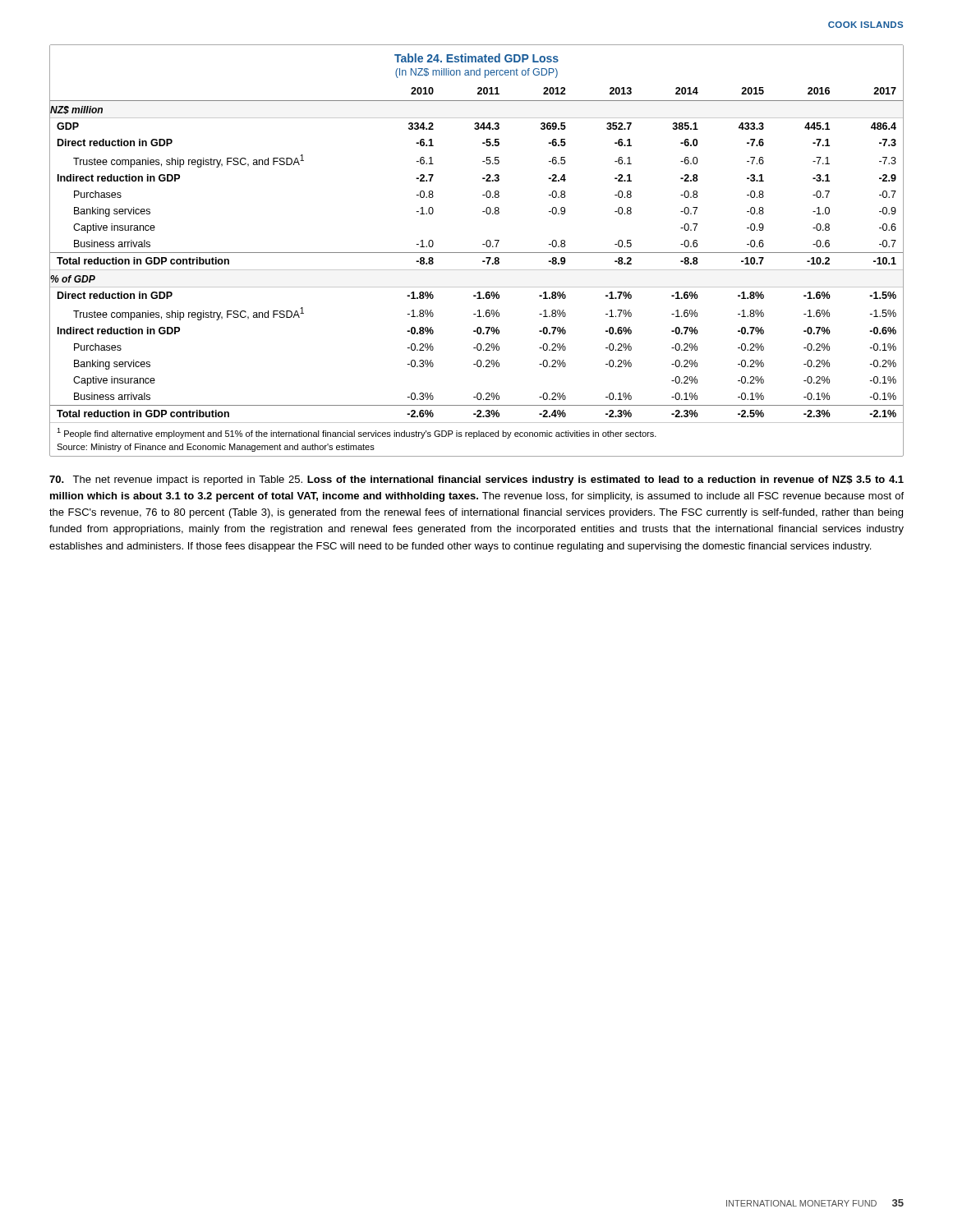Locate the table with the text "NZ$ million"
The width and height of the screenshot is (953, 1232).
[476, 250]
